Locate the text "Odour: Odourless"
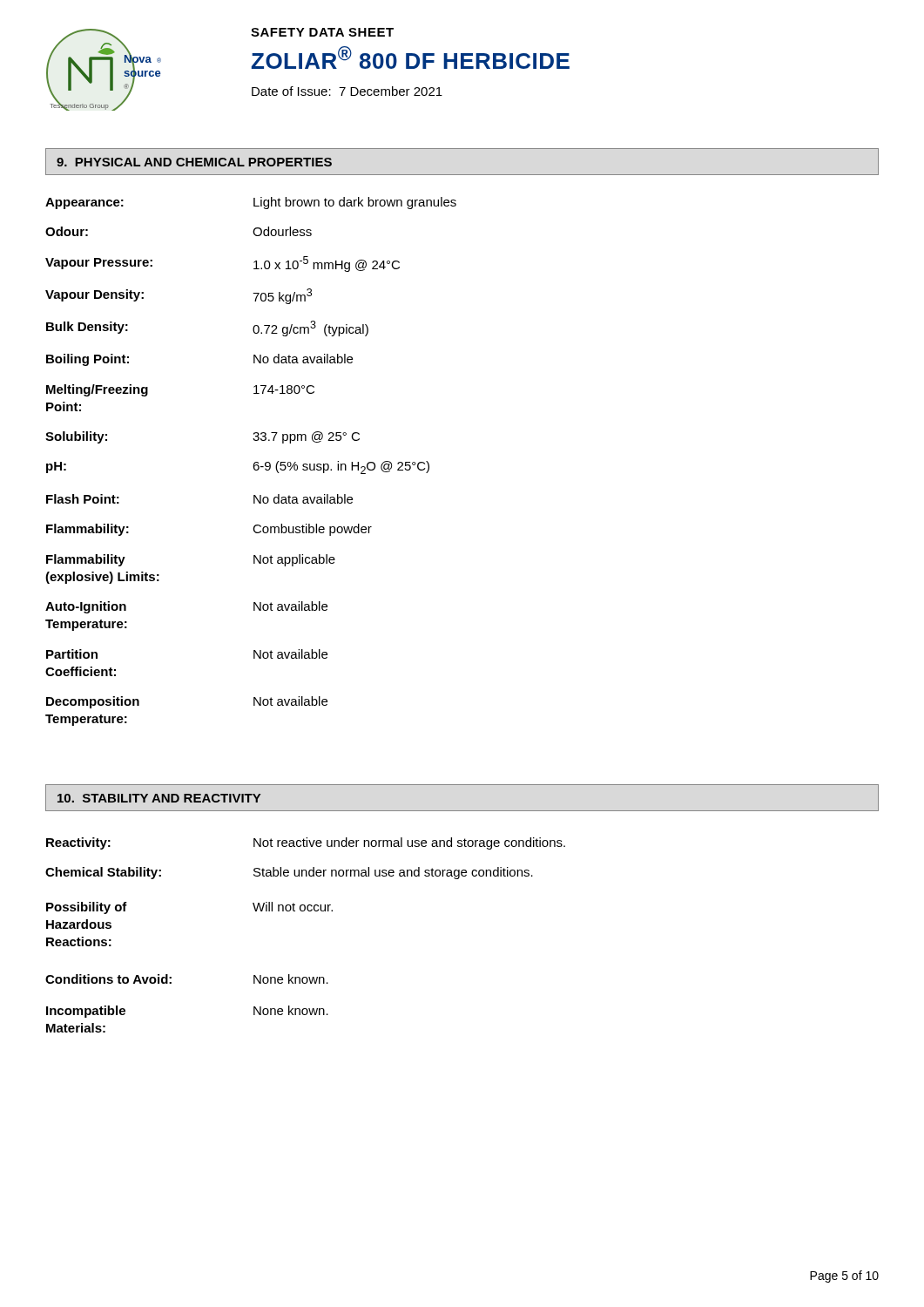The height and width of the screenshot is (1307, 924). point(67,230)
